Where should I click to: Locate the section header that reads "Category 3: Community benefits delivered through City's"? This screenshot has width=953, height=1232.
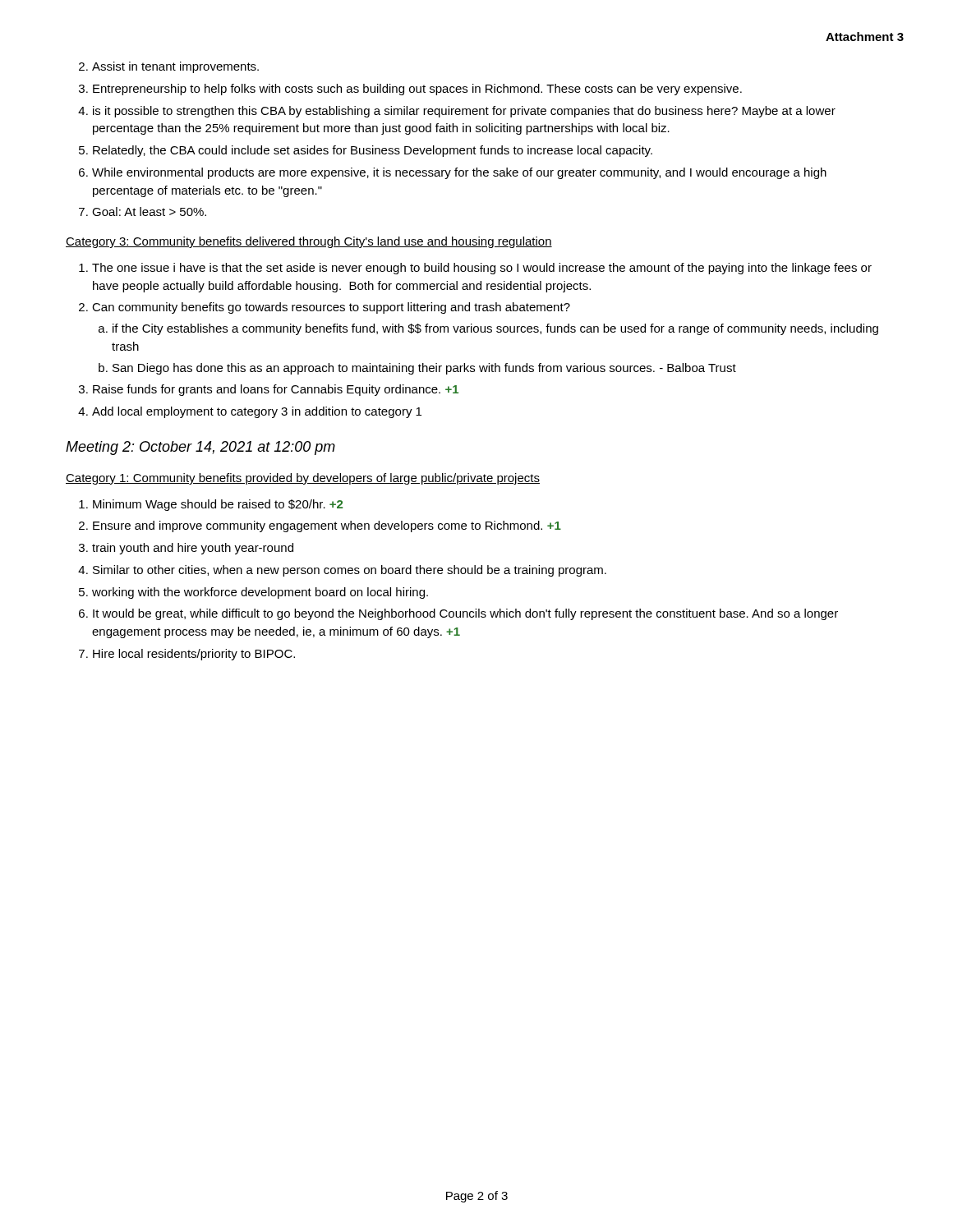309,241
